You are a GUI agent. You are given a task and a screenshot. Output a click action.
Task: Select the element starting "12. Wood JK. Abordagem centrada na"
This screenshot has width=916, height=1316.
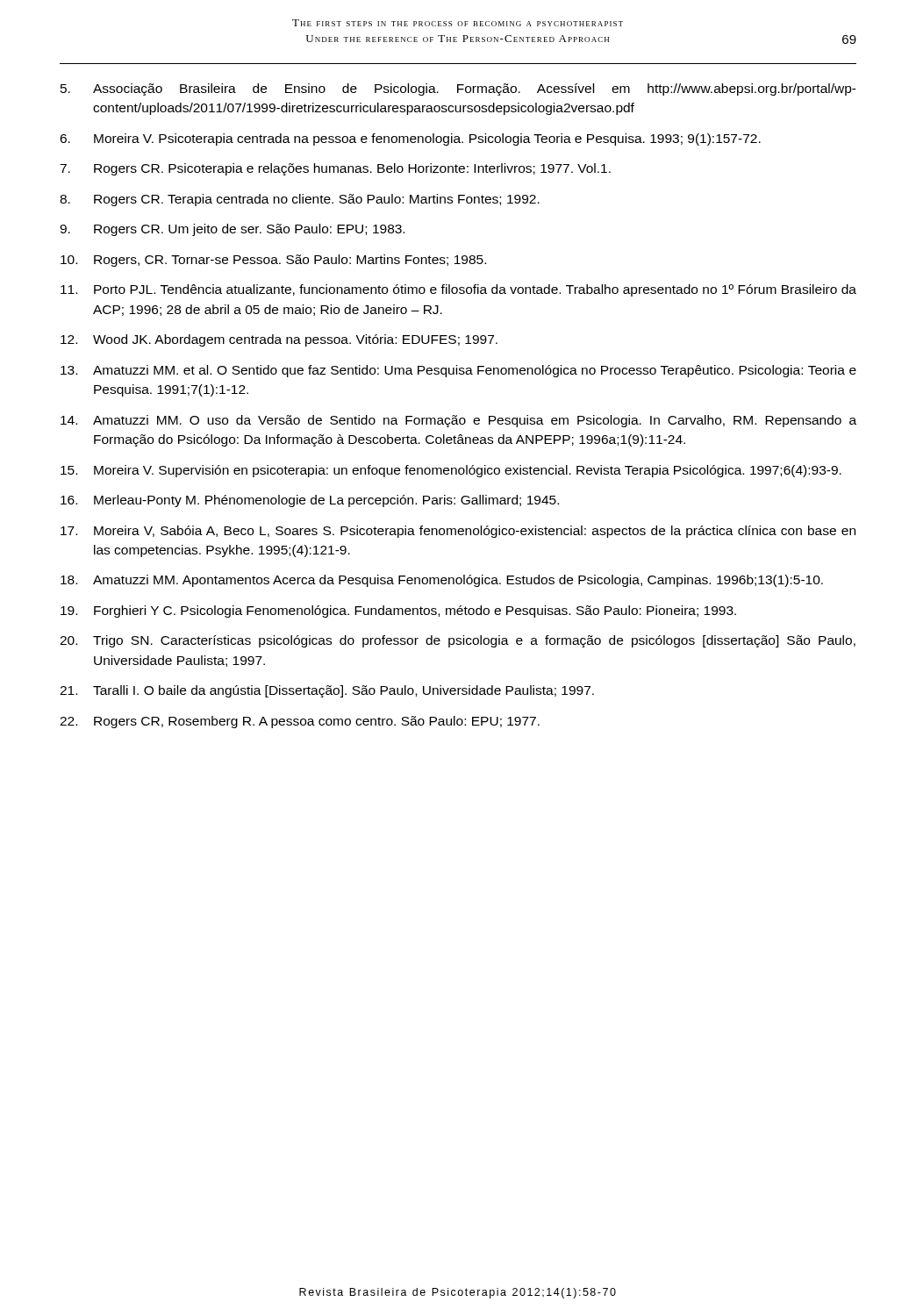[458, 340]
